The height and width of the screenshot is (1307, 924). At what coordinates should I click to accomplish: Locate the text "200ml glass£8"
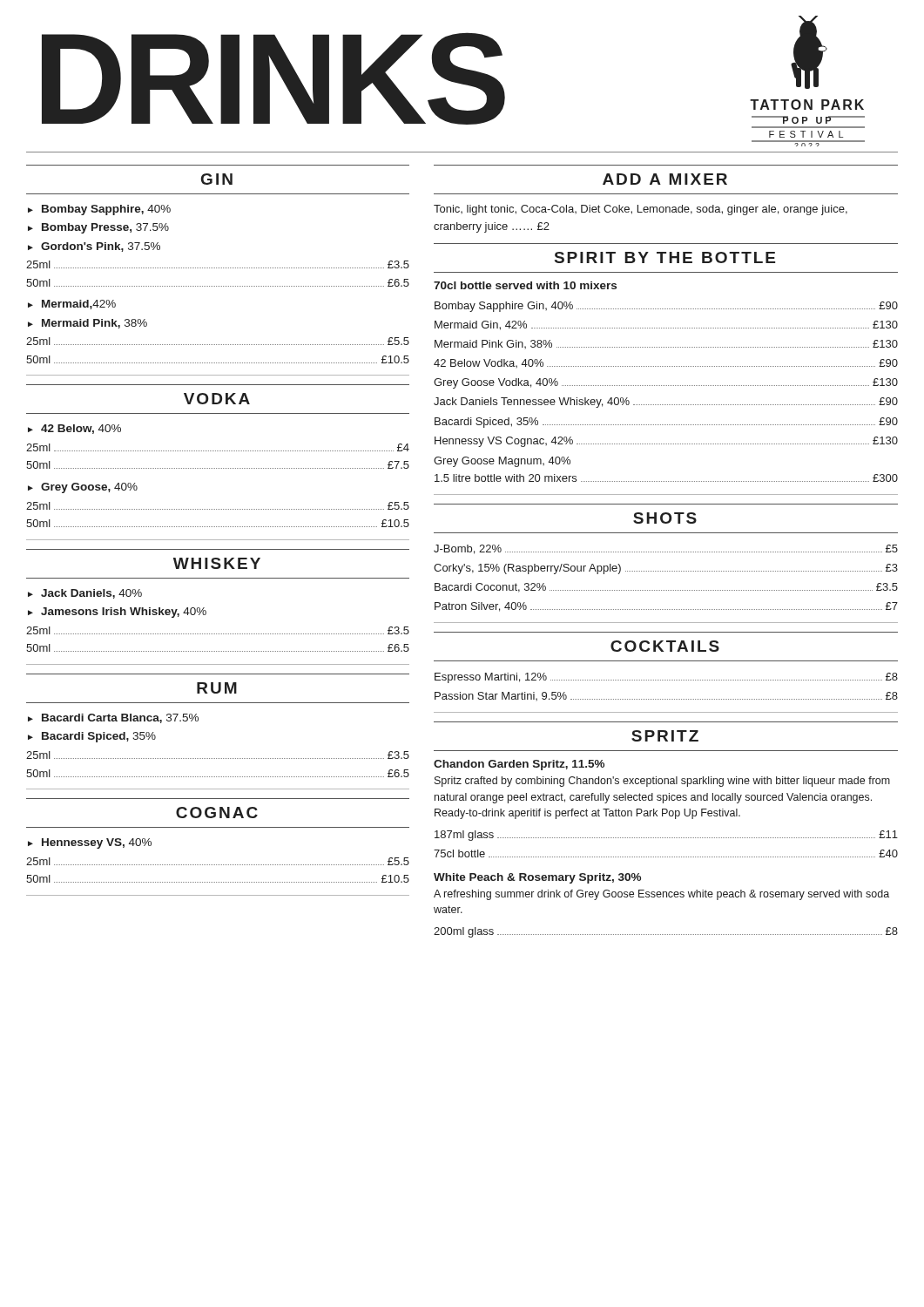(x=666, y=932)
